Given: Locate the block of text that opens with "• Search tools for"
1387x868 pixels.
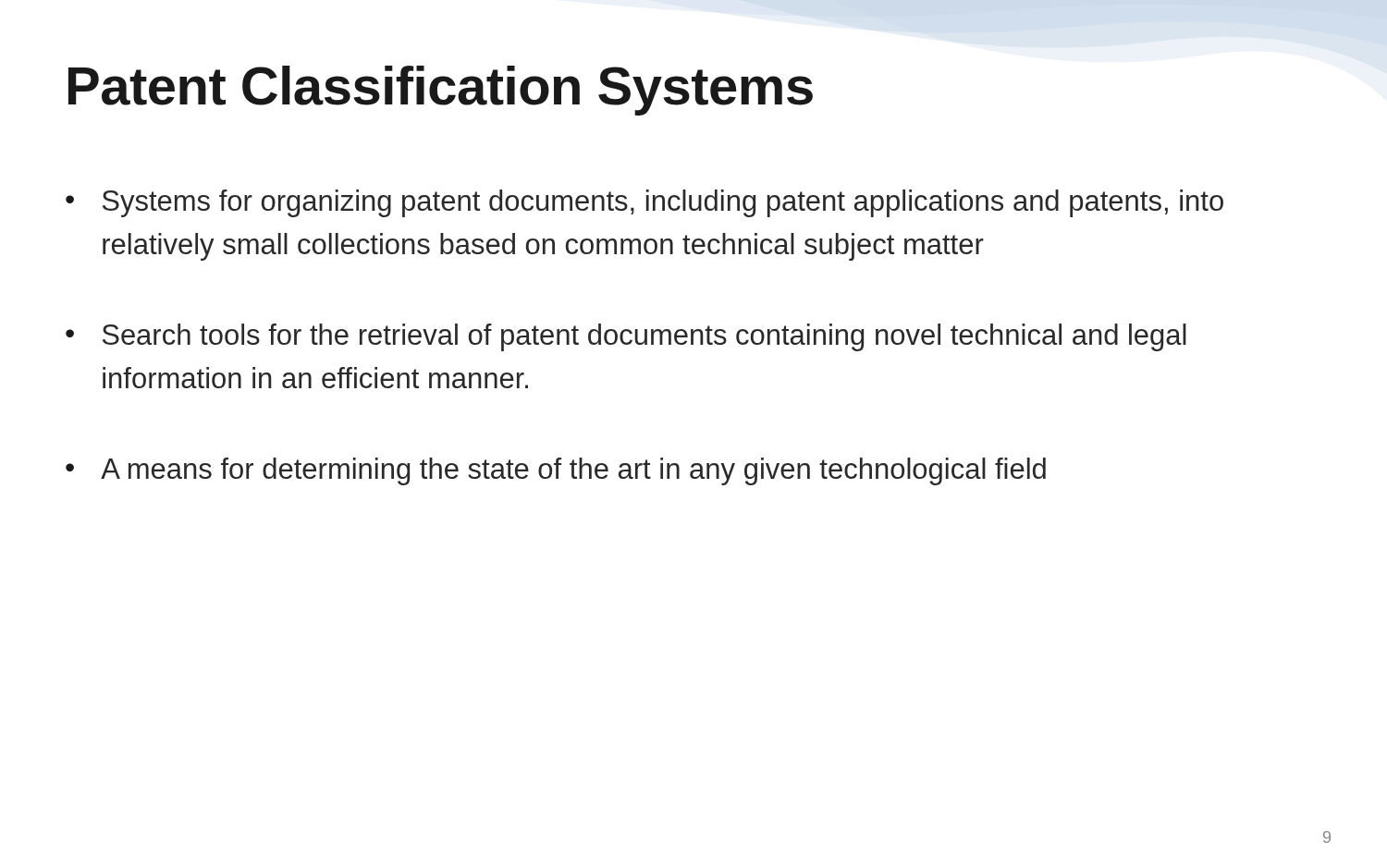Looking at the screenshot, I should point(670,357).
